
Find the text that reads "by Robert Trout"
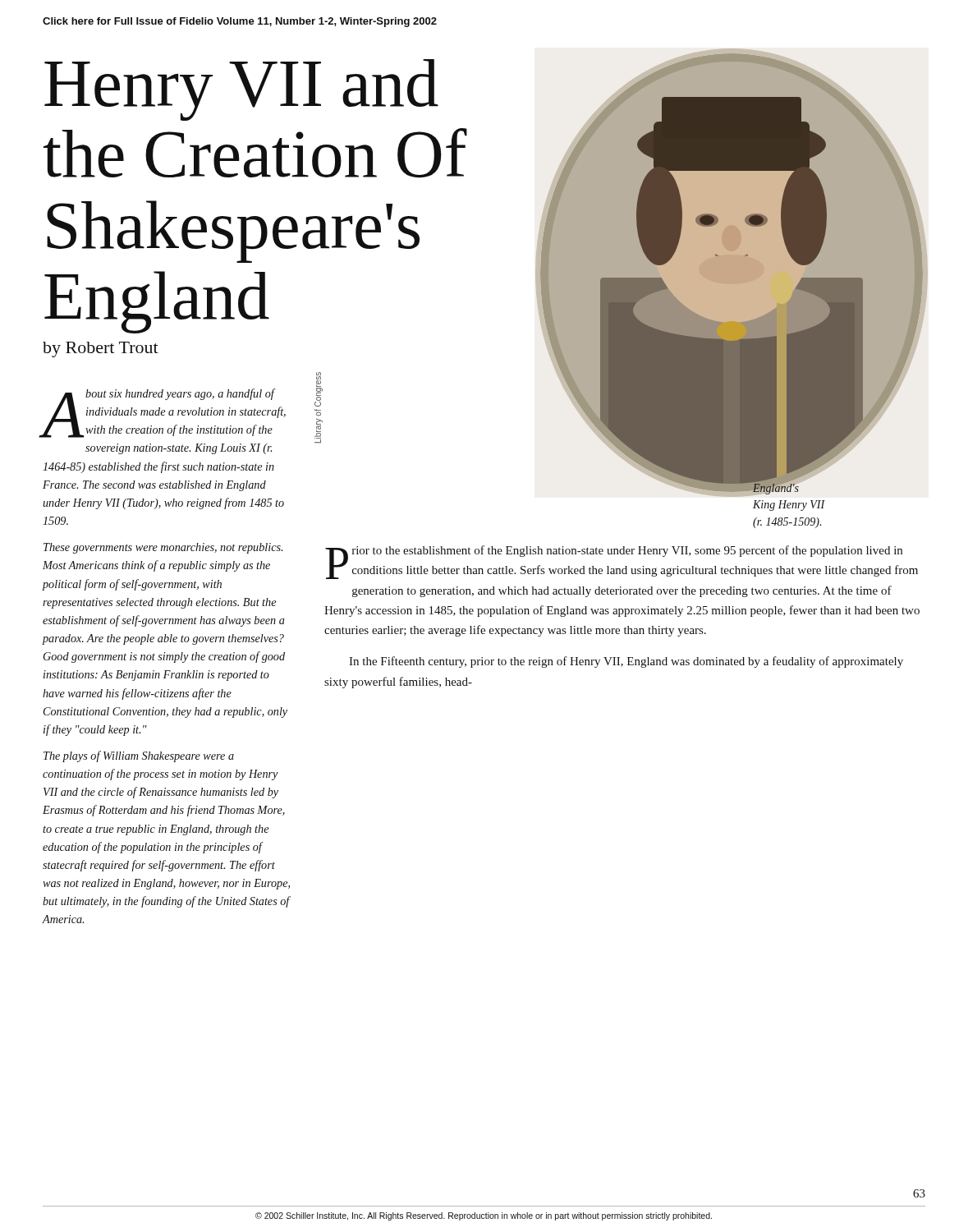(x=100, y=347)
